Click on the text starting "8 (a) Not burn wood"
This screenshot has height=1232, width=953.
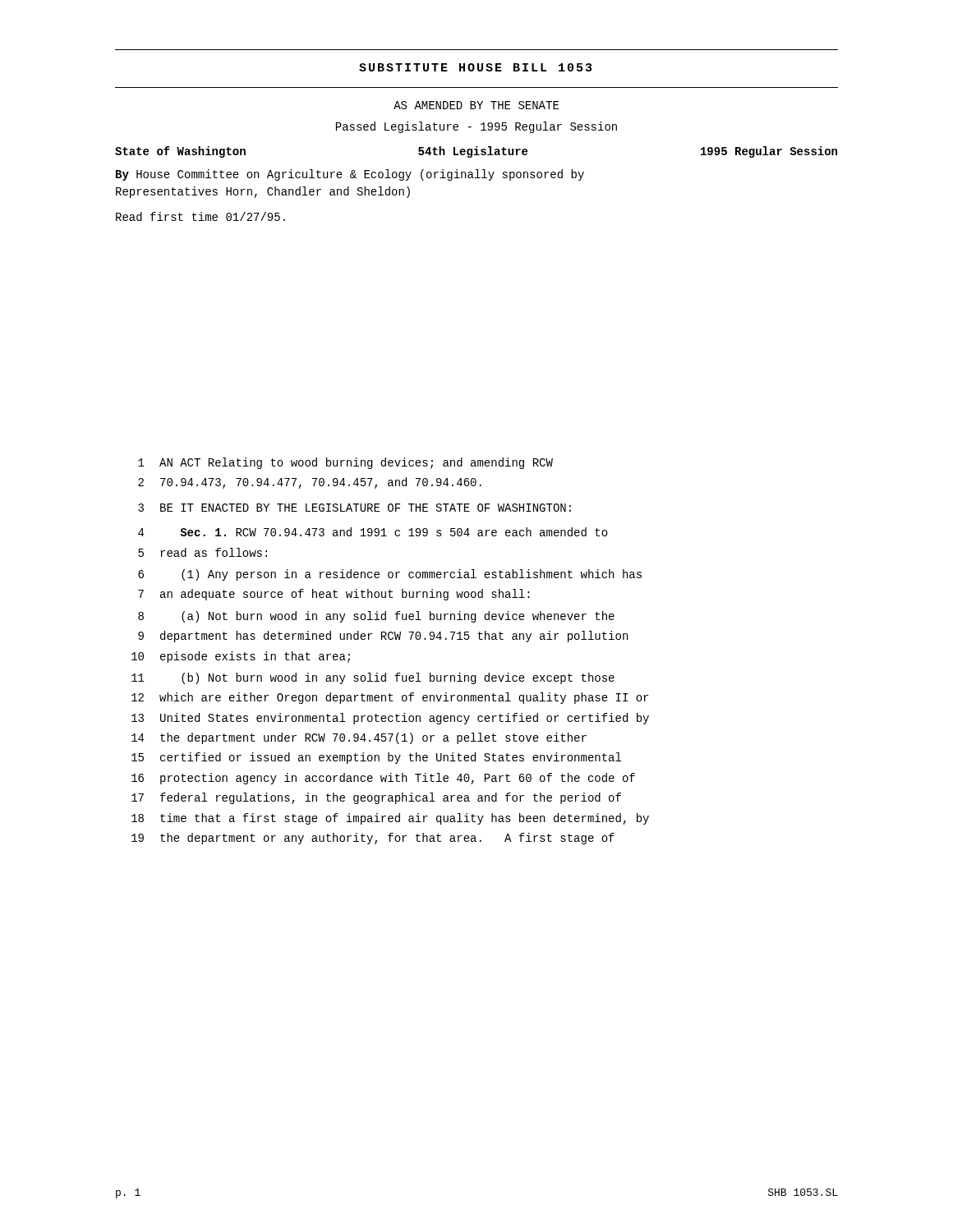476,637
